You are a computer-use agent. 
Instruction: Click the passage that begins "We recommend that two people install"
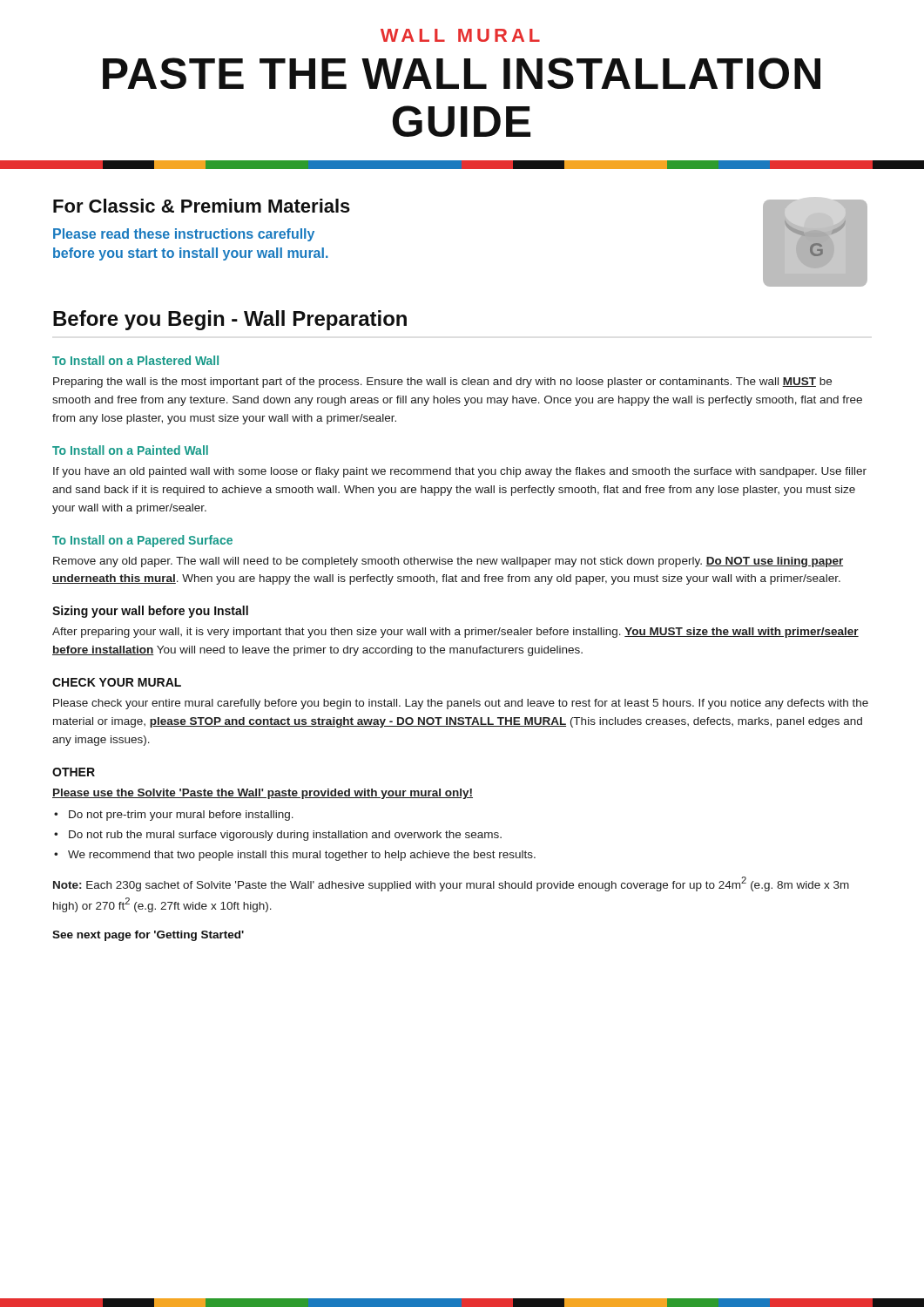pyautogui.click(x=462, y=855)
